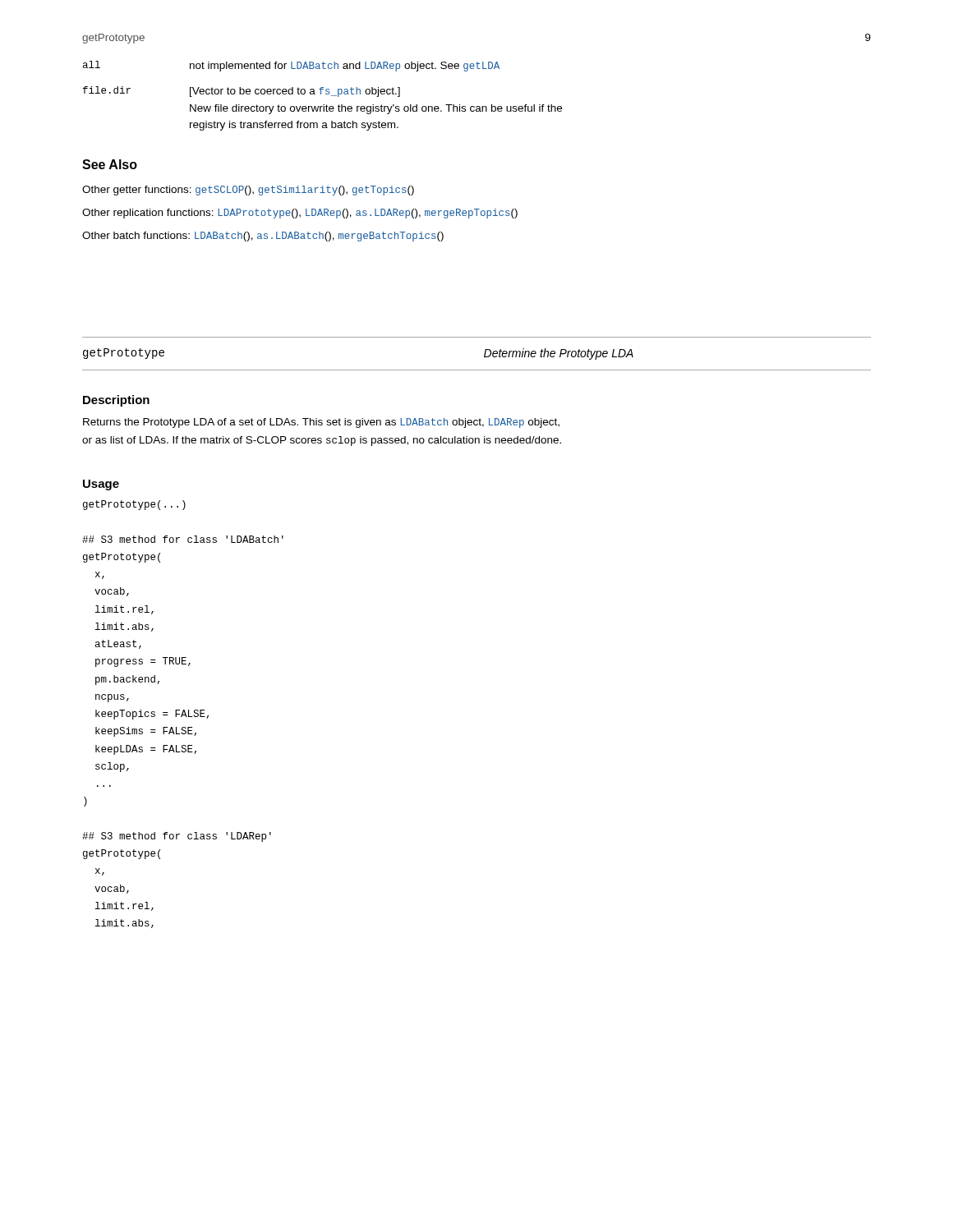Image resolution: width=953 pixels, height=1232 pixels.
Task: Select the element starting "getPrototype(...) ## S3"
Action: pyautogui.click(x=184, y=715)
